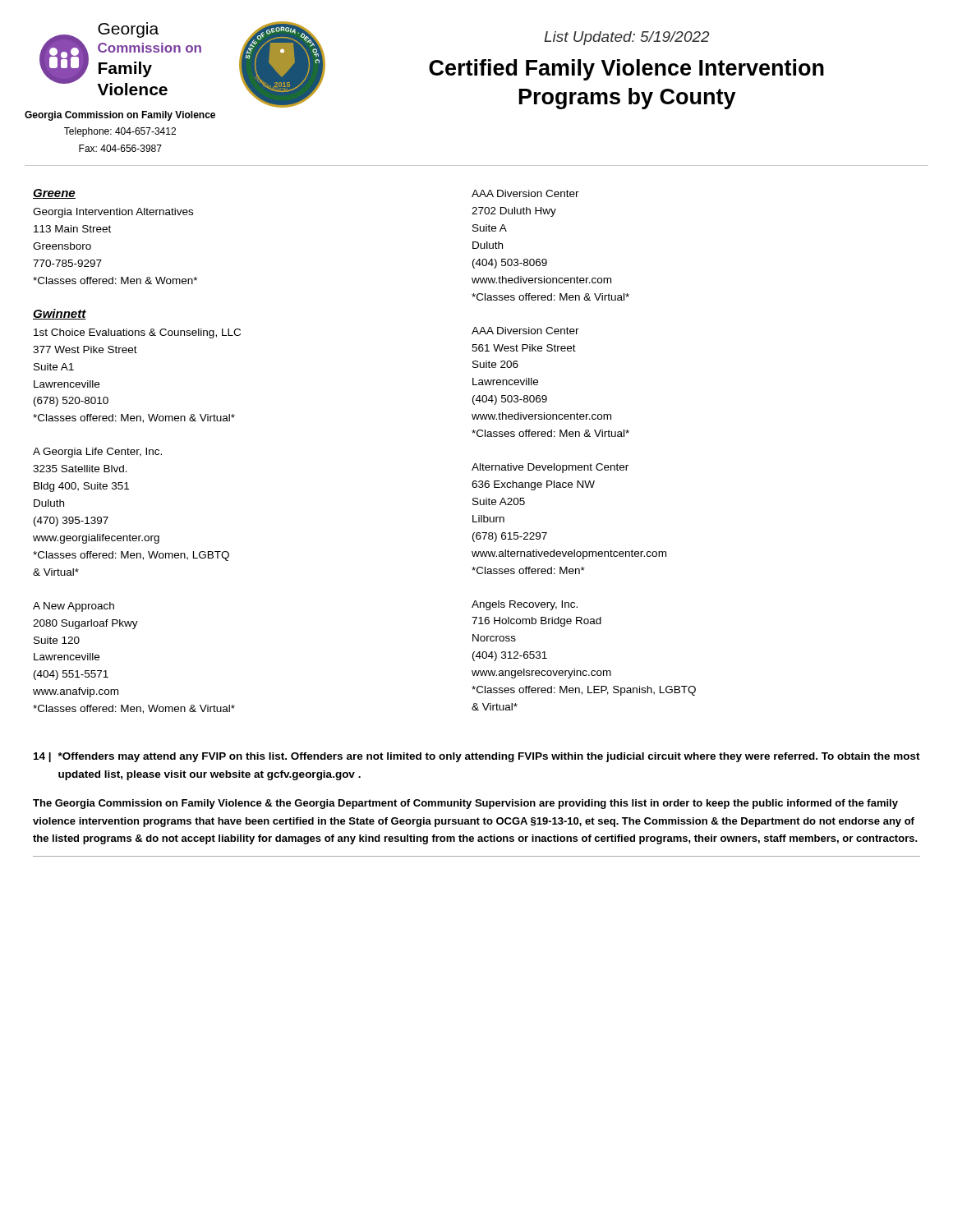
Task: Click where it says "Certified Family Violence InterventionPrograms by County"
Action: tap(627, 83)
